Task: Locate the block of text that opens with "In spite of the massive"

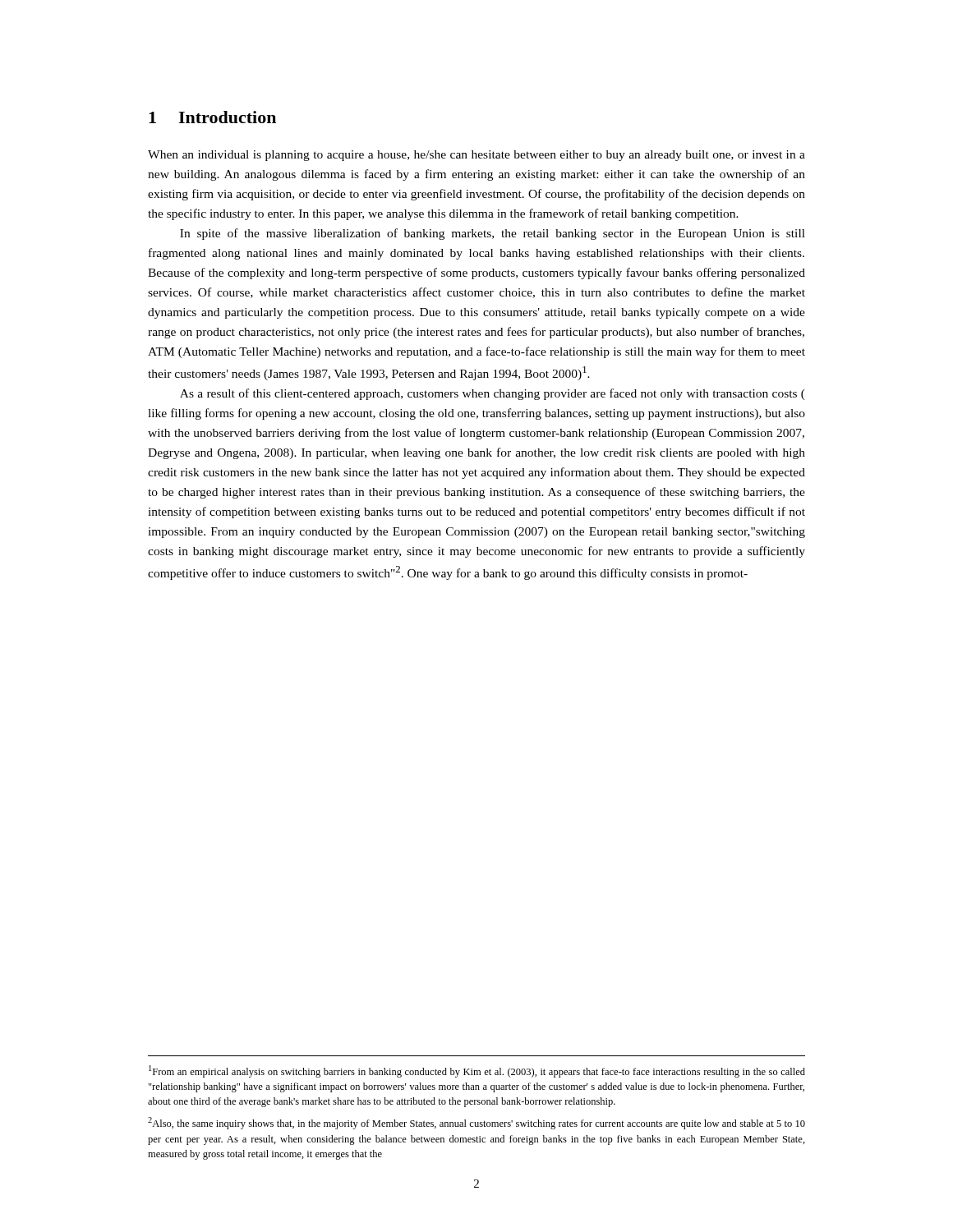Action: point(476,304)
